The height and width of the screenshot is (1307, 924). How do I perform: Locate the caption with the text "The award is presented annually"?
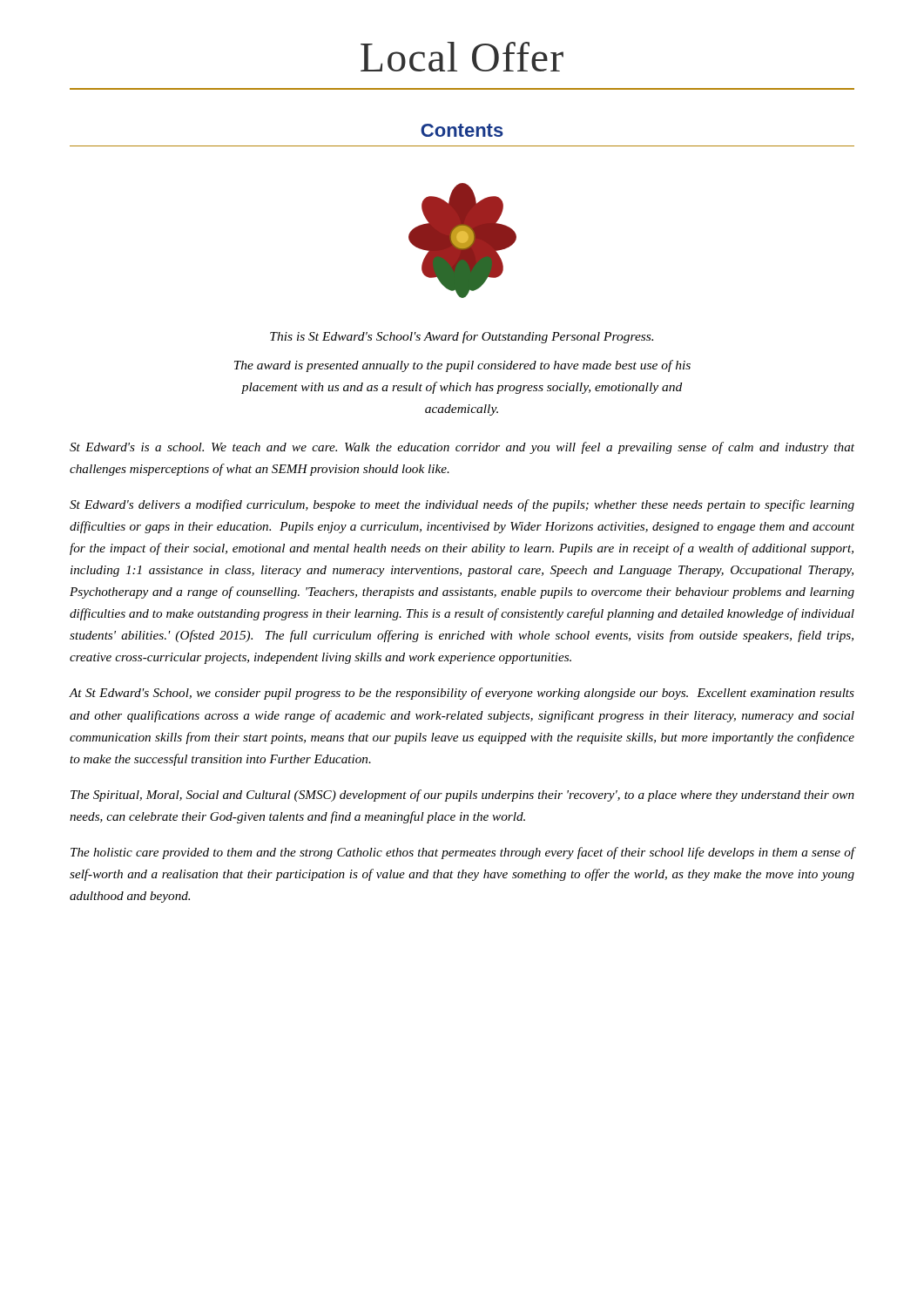[462, 386]
